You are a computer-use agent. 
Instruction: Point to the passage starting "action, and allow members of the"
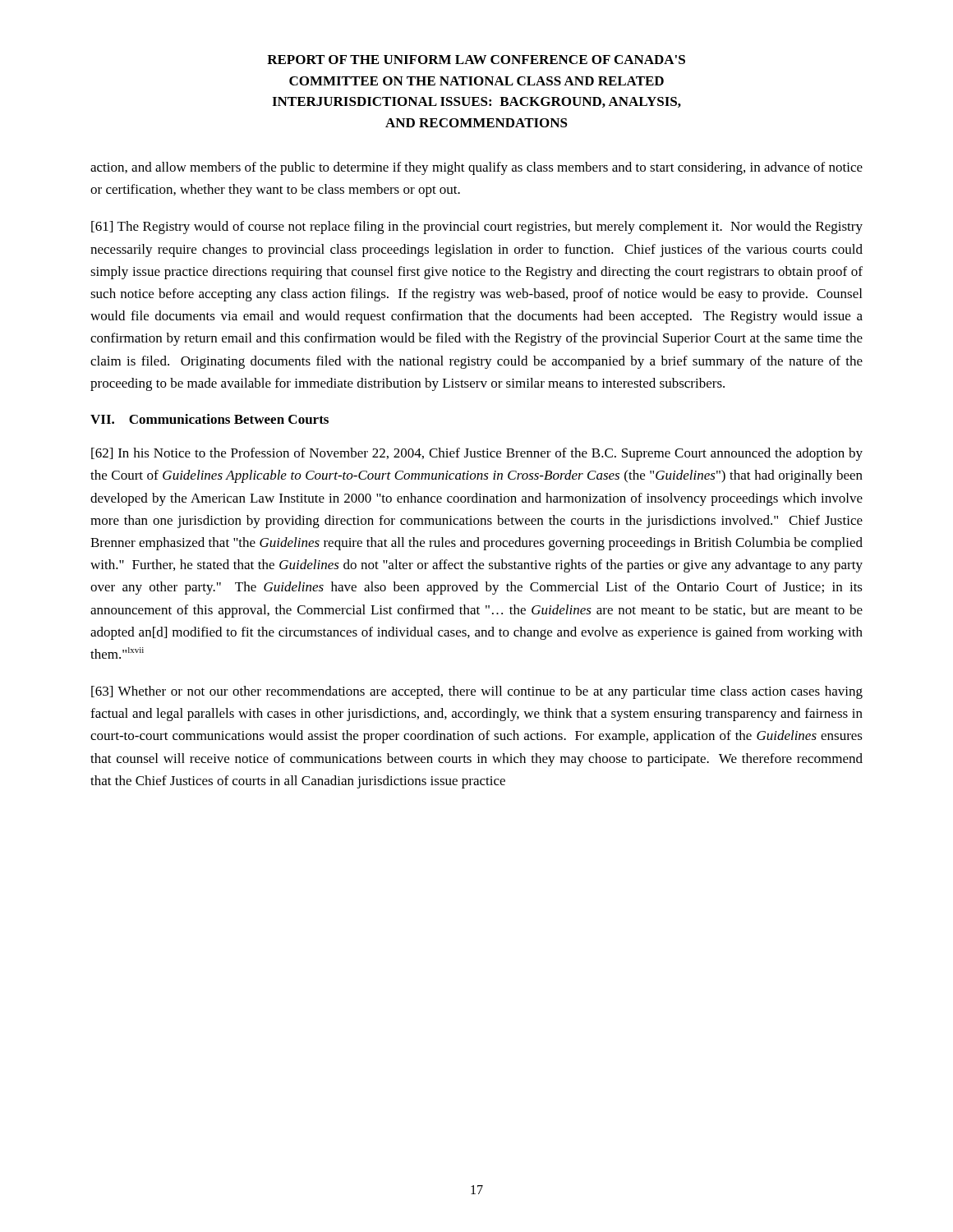(x=476, y=178)
